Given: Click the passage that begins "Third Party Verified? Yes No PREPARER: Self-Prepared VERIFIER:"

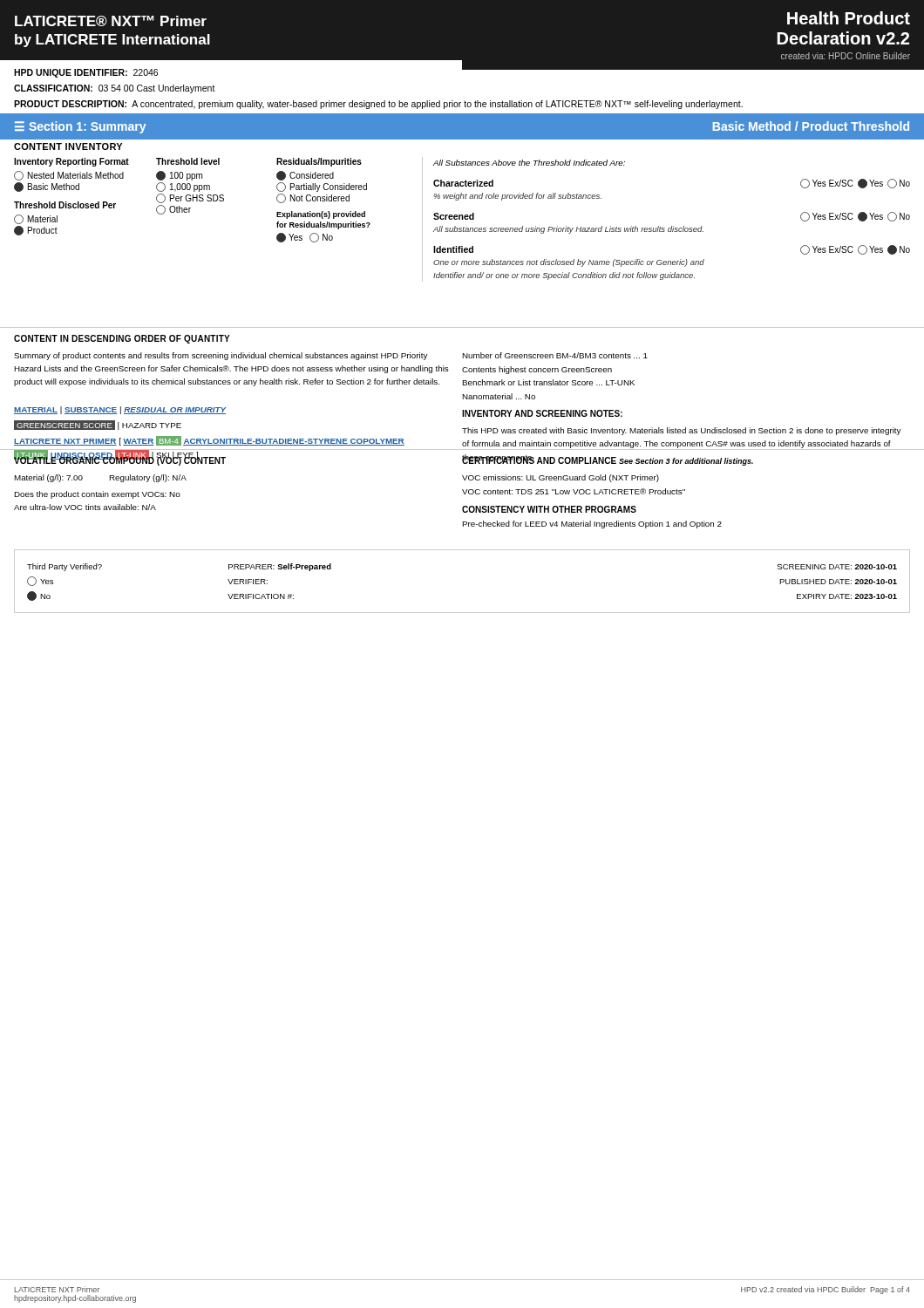Looking at the screenshot, I should point(61,567).
